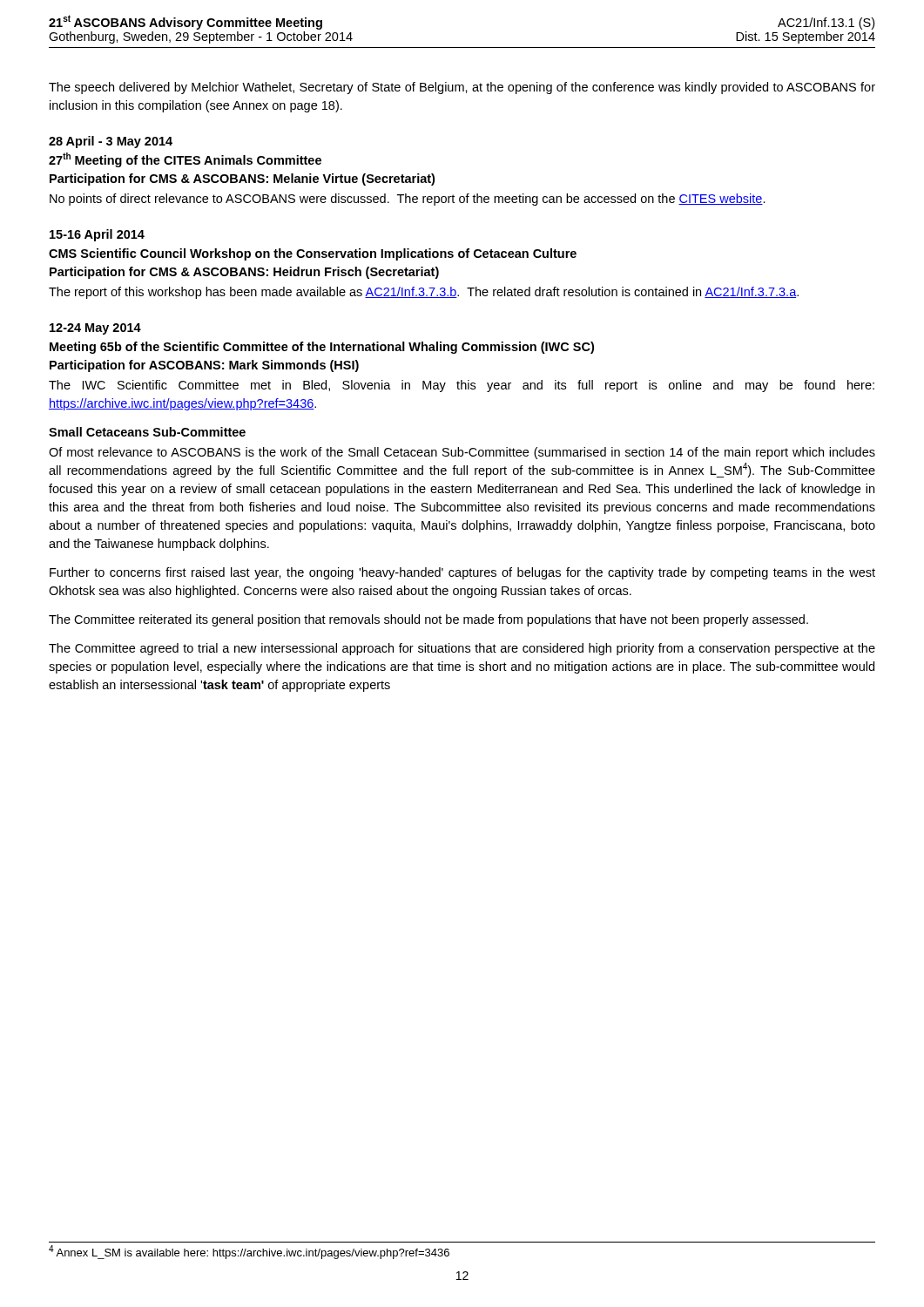The width and height of the screenshot is (924, 1307).
Task: Locate the section header with the text "15-16 April 2014"
Action: tap(97, 234)
